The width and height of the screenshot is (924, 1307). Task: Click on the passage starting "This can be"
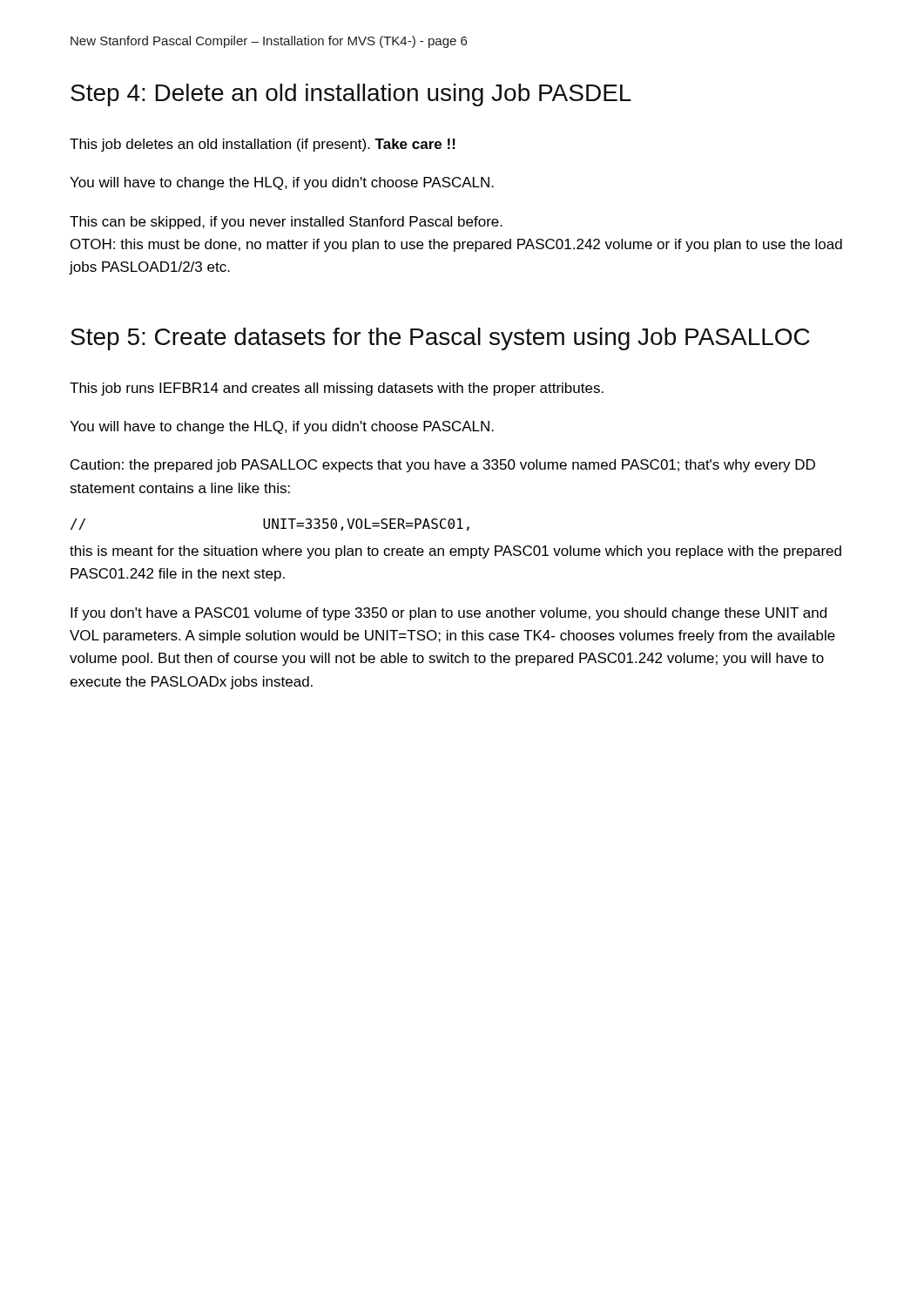coord(456,244)
